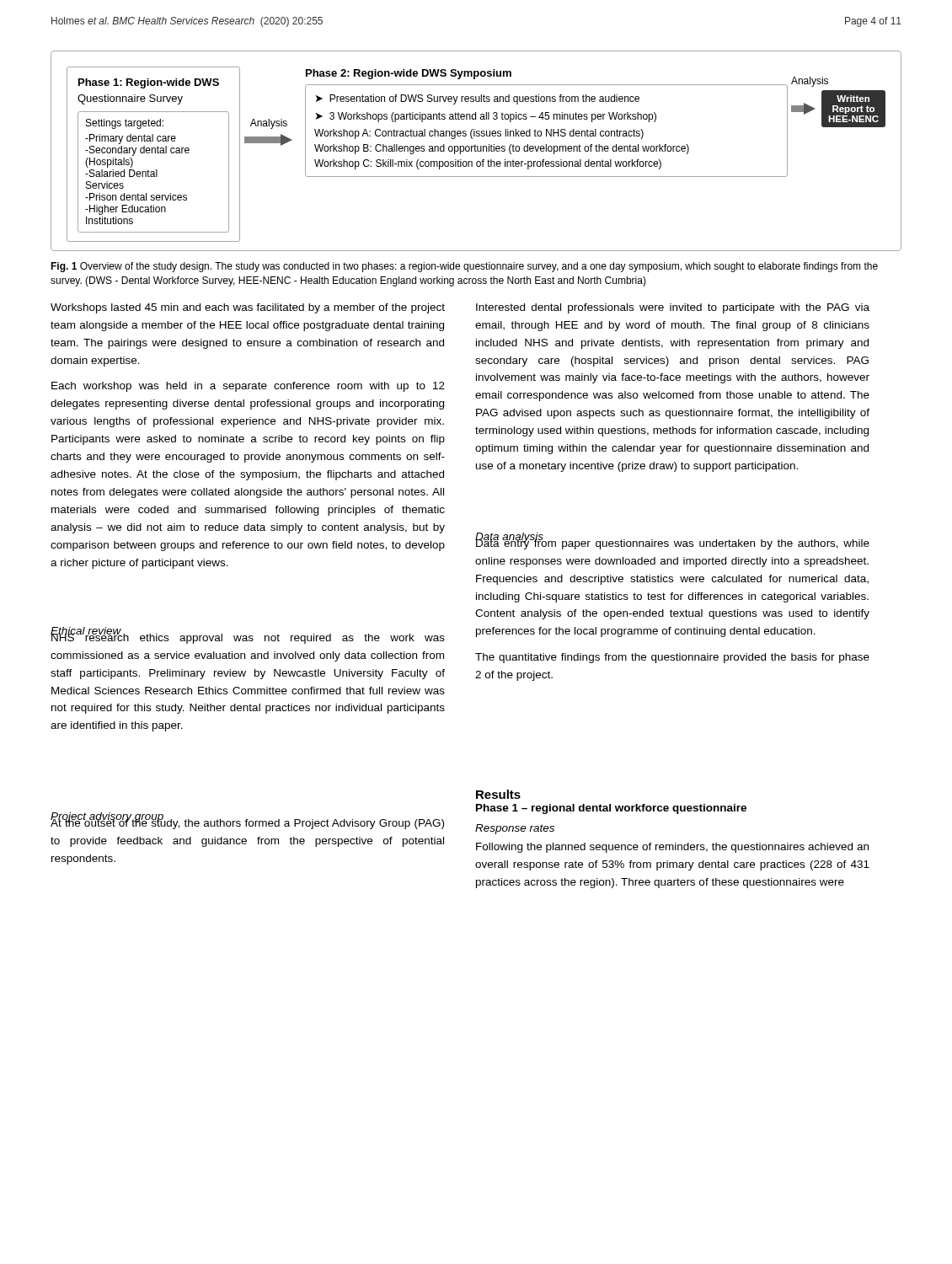
Task: Find the block on this page that starts "Workshops lasted 45 min and"
Action: point(248,435)
